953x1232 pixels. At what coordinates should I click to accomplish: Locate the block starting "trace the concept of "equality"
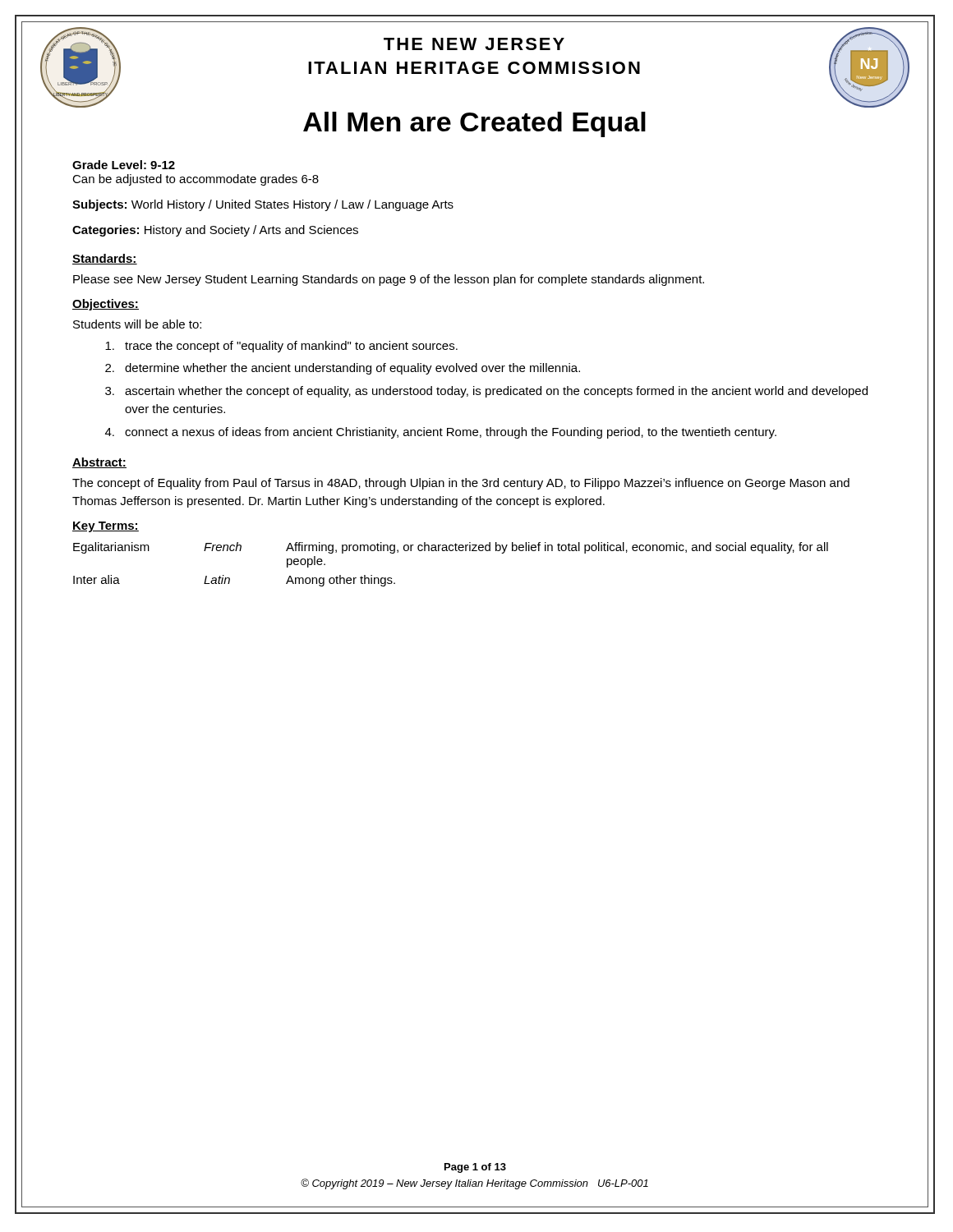tap(281, 347)
